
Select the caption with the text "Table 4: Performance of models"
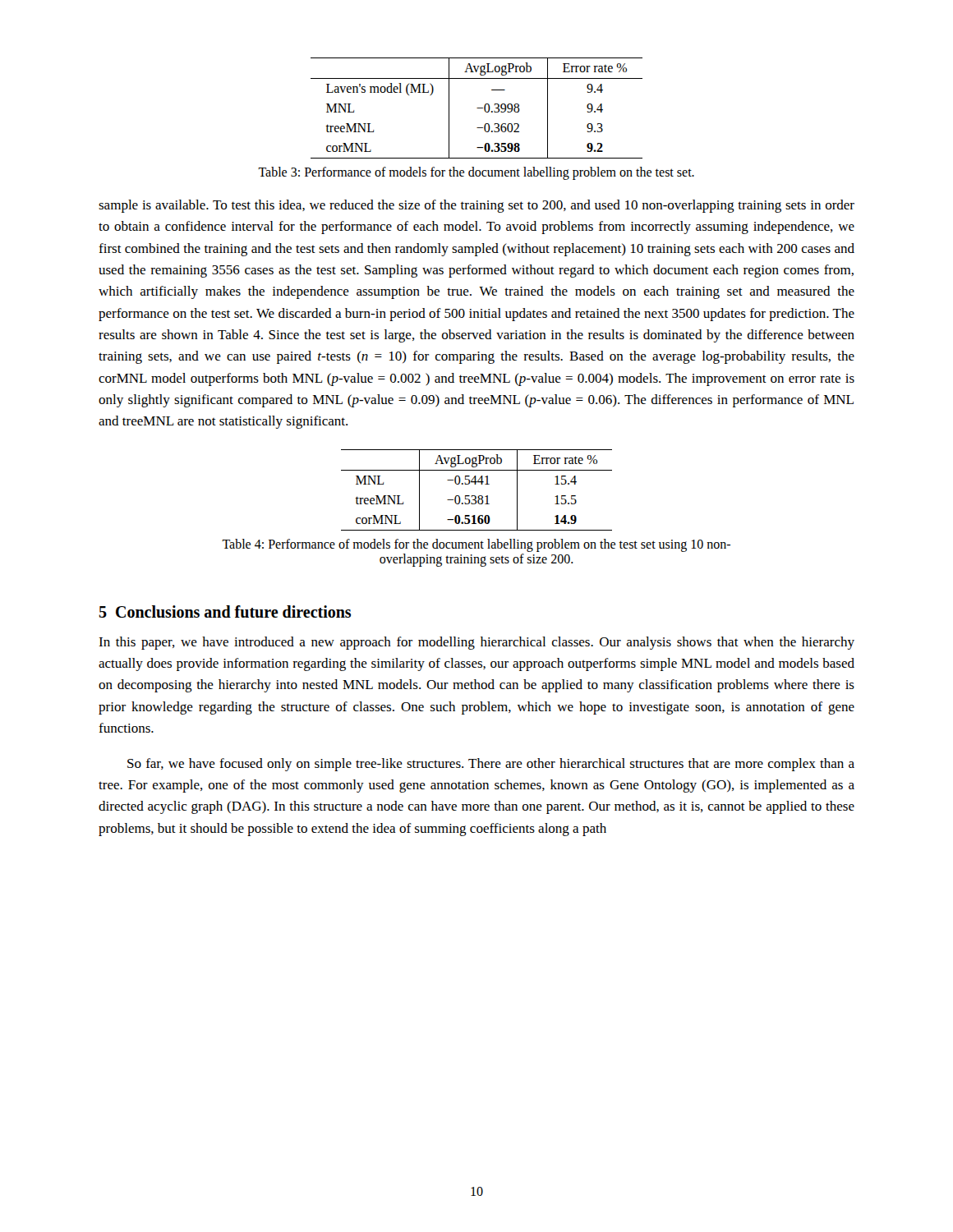(x=476, y=551)
